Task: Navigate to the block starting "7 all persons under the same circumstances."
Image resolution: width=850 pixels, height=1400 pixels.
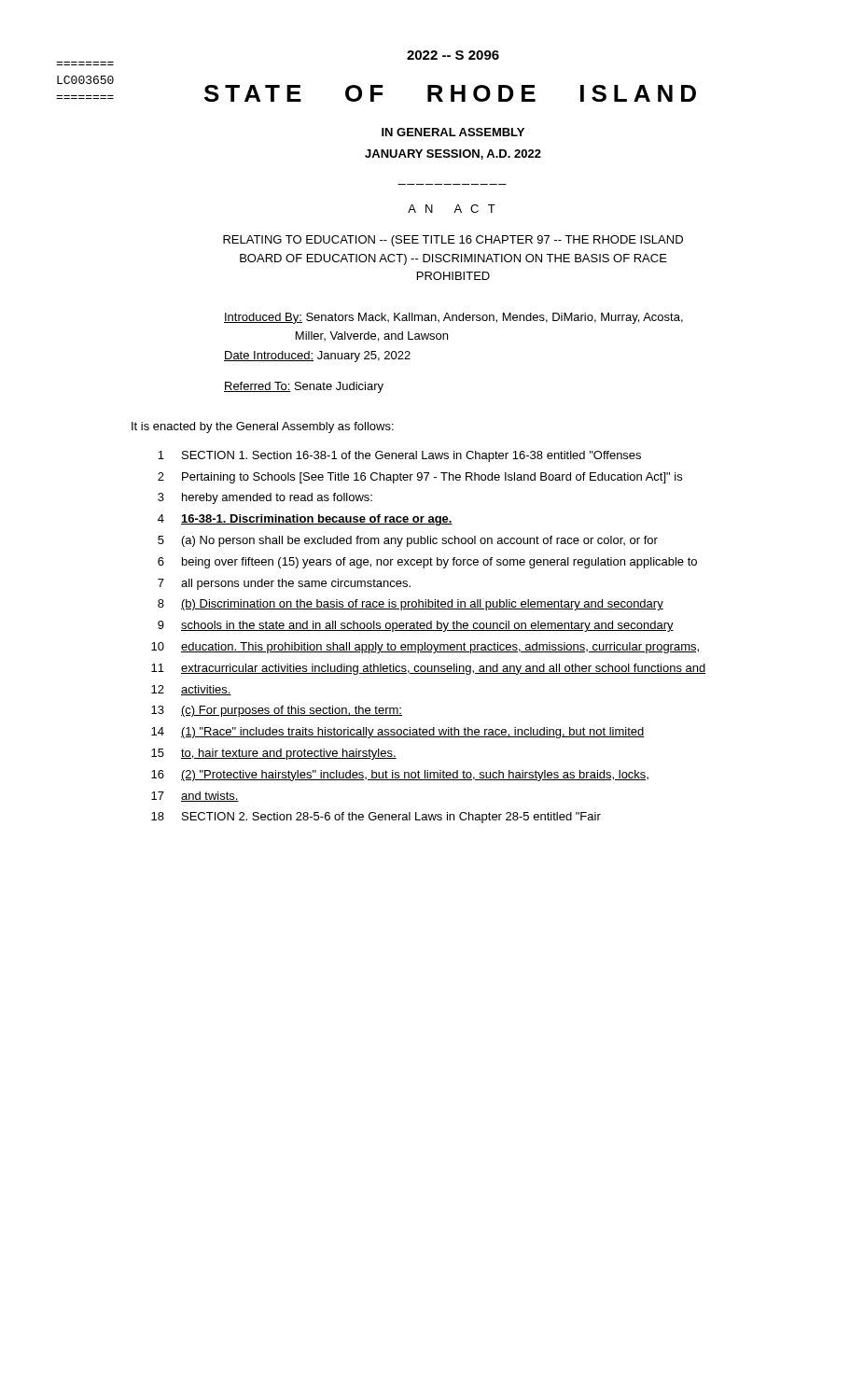Action: coord(284,584)
